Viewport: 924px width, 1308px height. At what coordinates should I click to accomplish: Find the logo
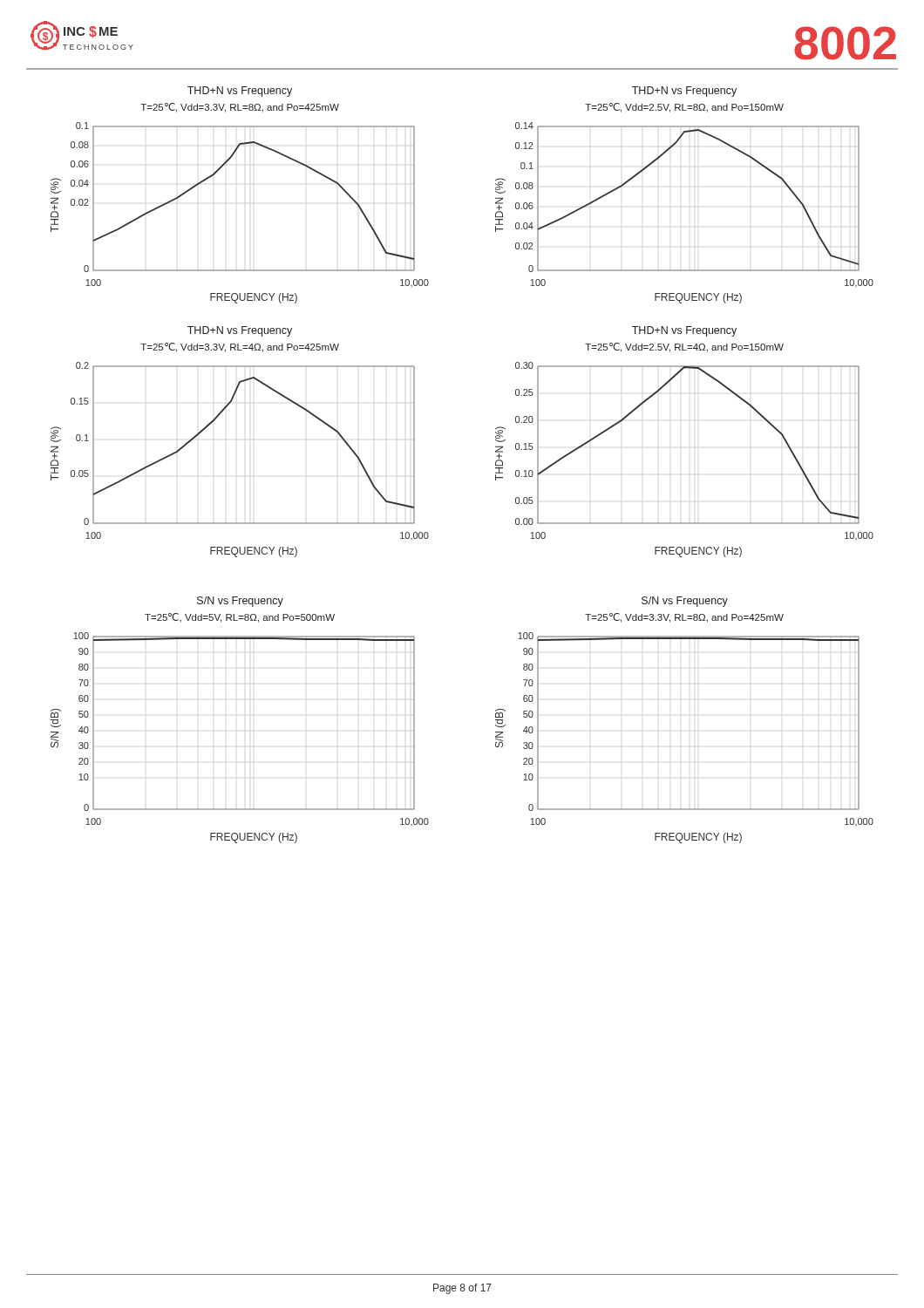(83, 43)
